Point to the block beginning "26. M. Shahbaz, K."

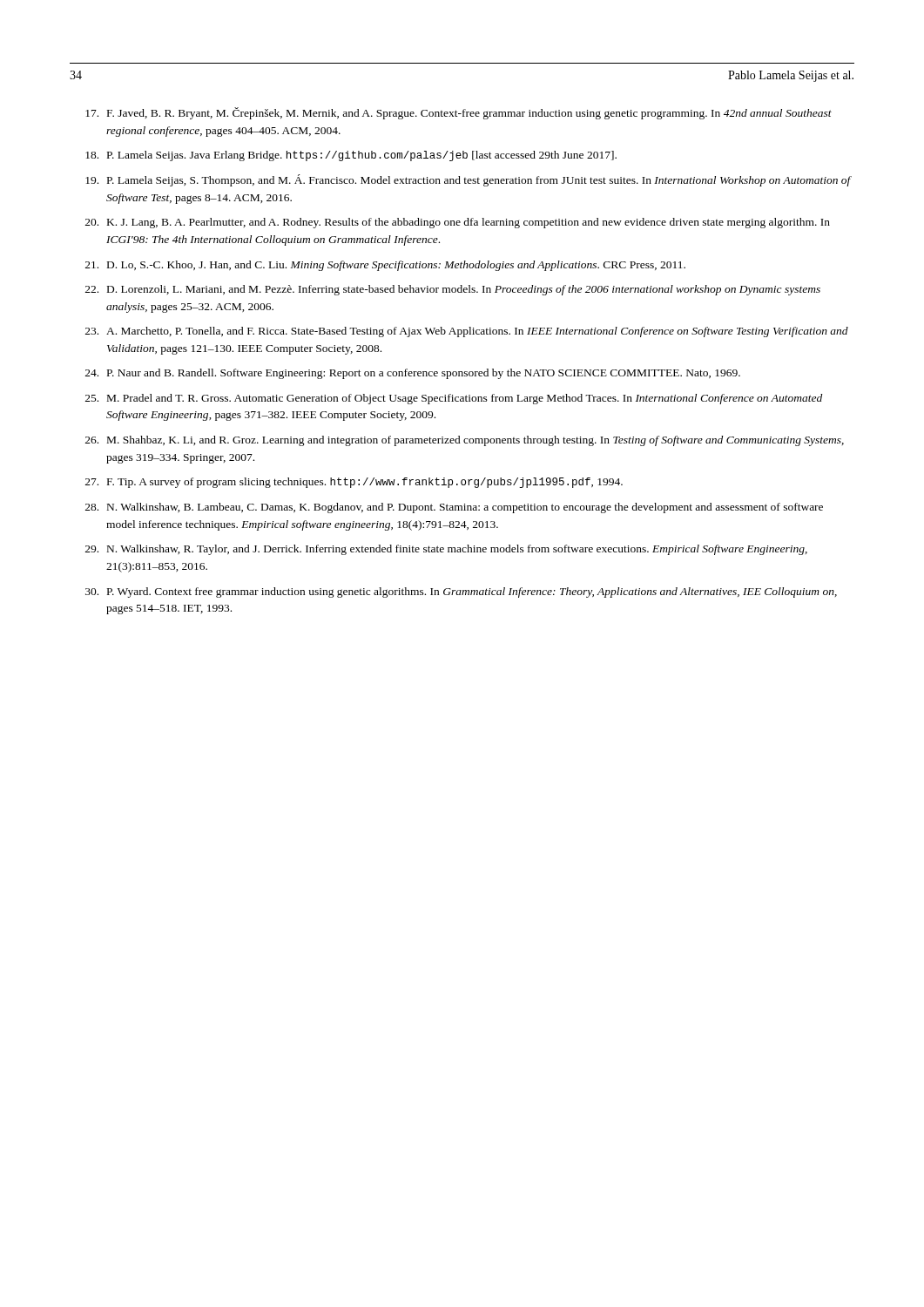pos(462,448)
